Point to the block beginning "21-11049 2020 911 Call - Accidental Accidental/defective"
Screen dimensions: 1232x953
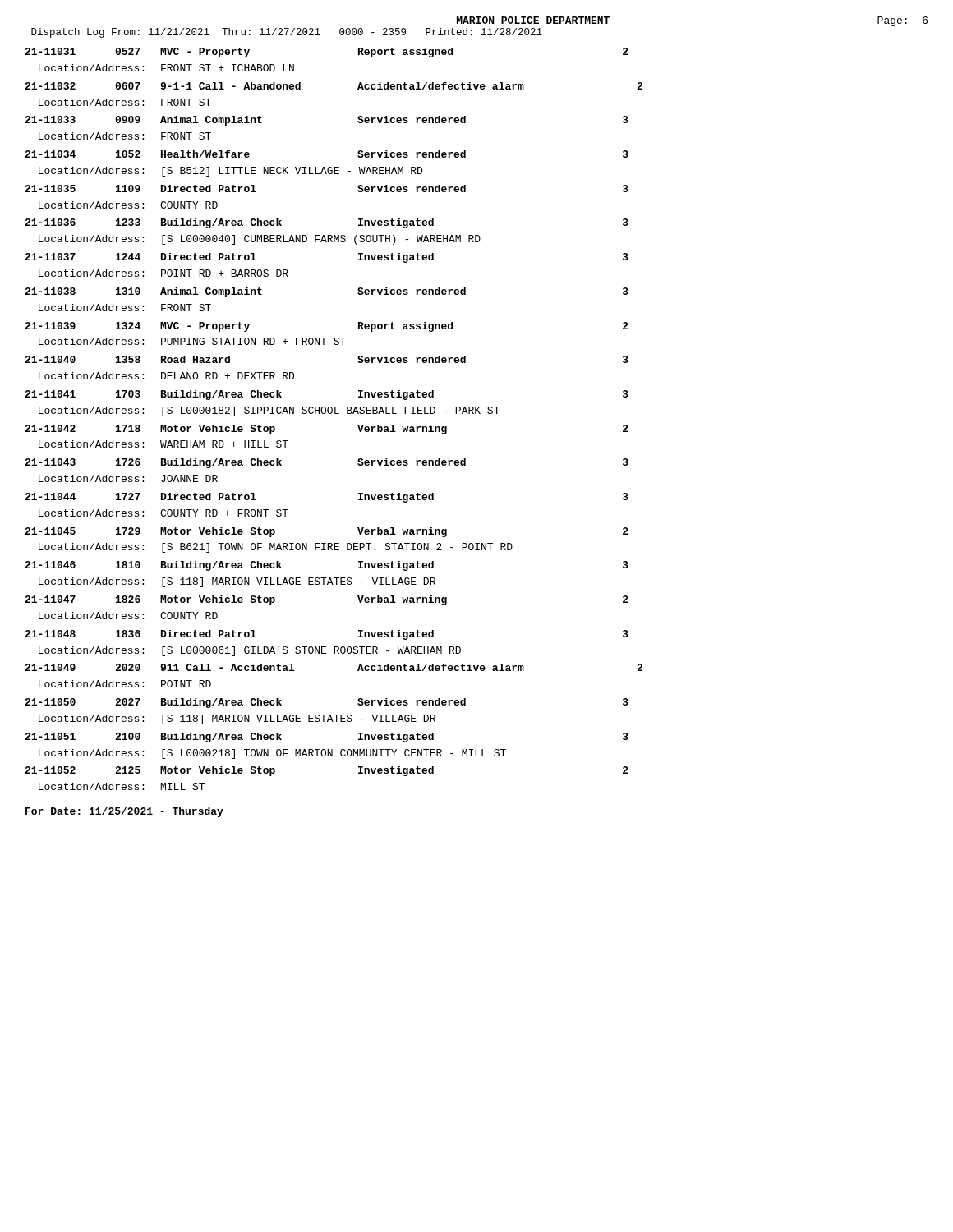tap(476, 677)
